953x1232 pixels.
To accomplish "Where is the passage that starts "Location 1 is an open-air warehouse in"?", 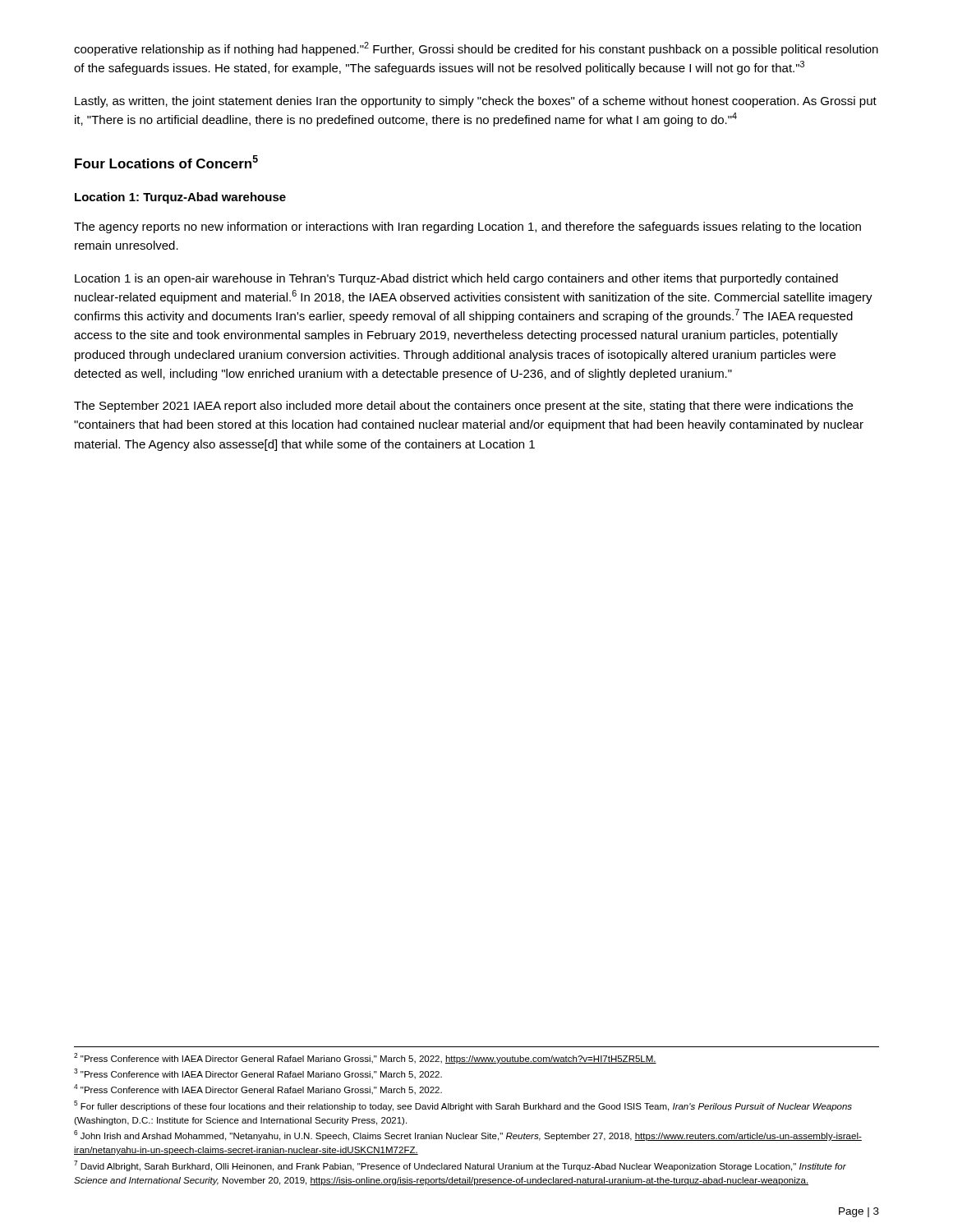I will [x=476, y=325].
